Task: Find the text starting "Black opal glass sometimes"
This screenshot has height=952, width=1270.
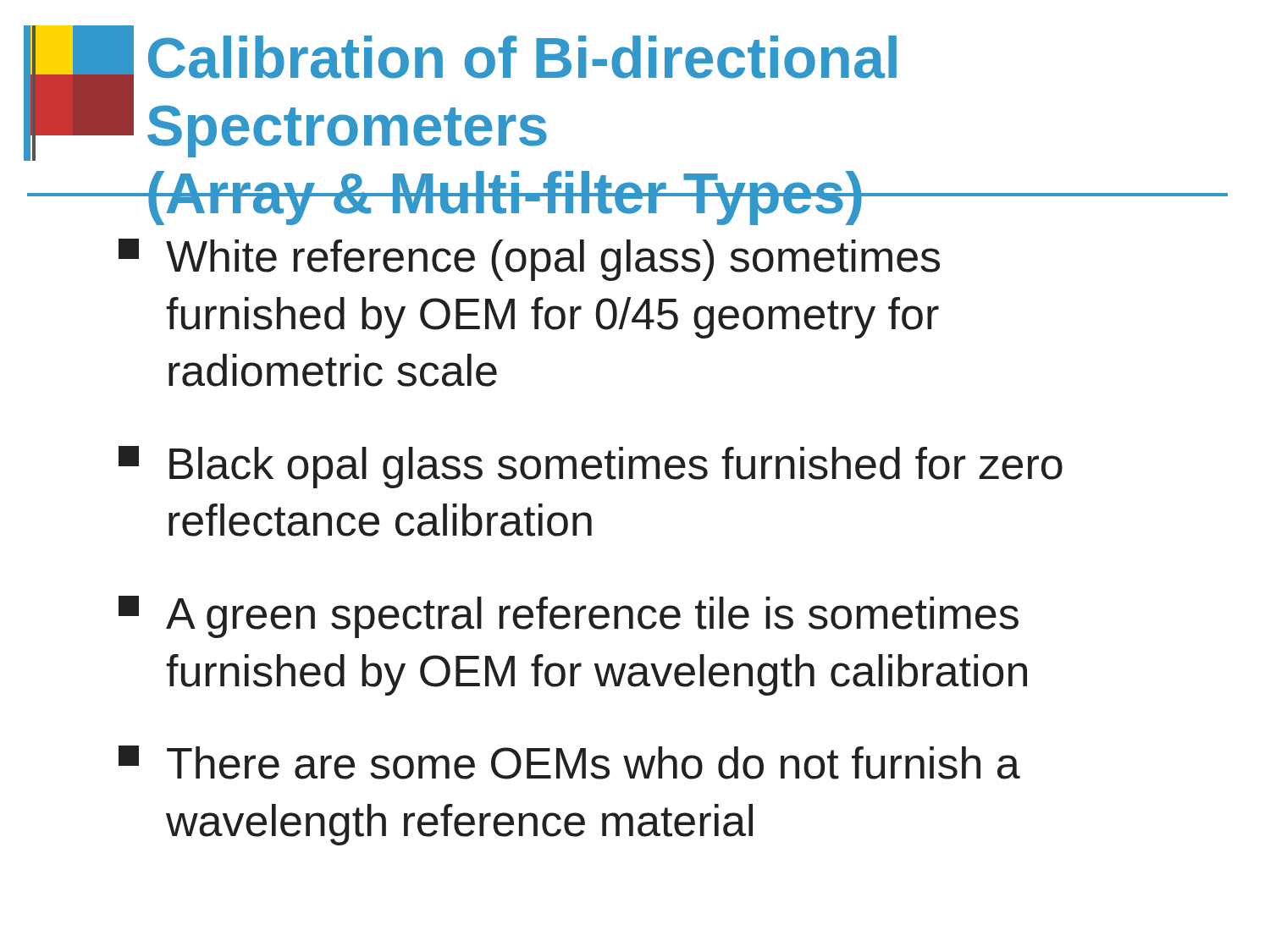Action: pyautogui.click(x=591, y=493)
